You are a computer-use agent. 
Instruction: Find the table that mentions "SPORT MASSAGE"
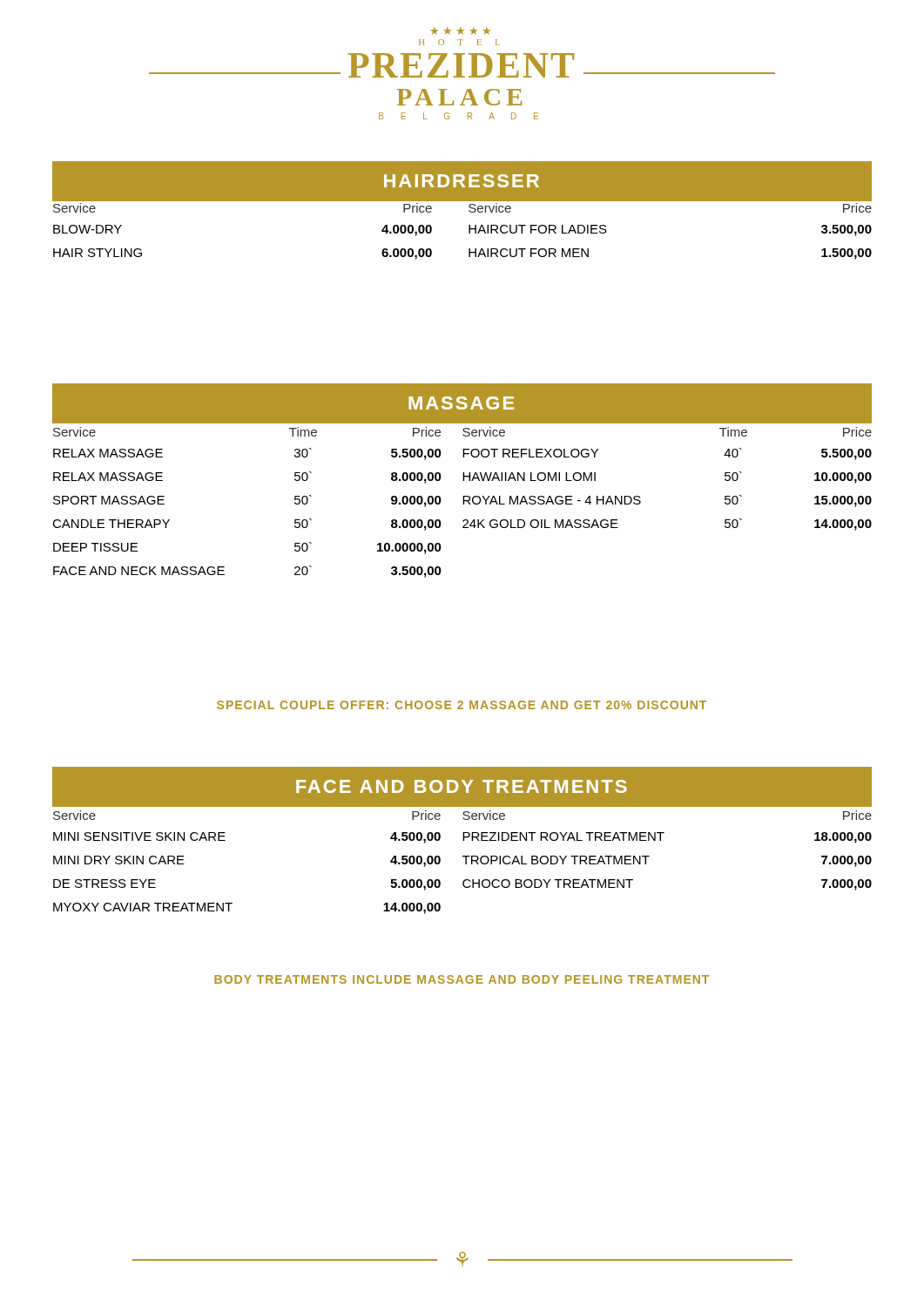coord(462,501)
